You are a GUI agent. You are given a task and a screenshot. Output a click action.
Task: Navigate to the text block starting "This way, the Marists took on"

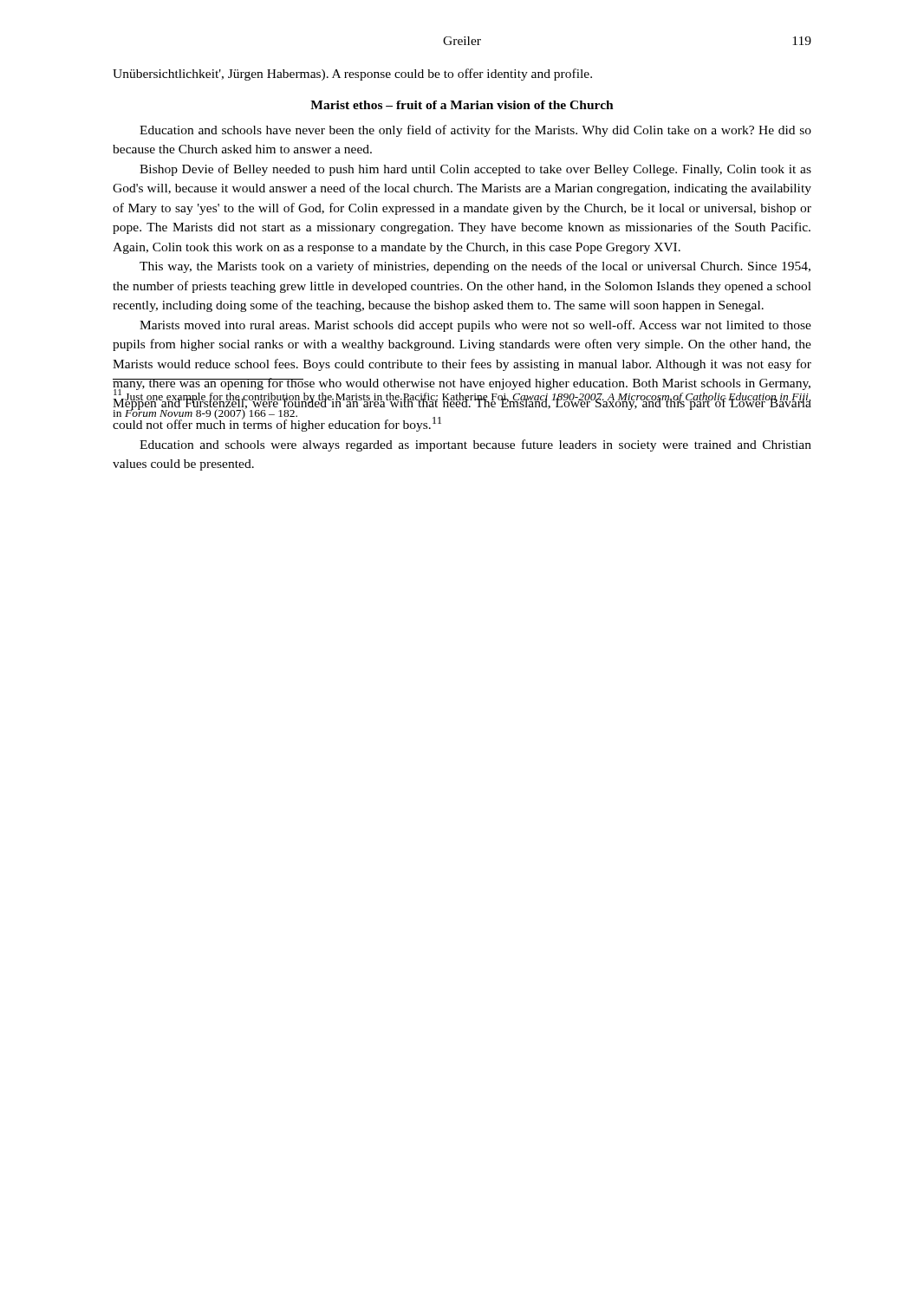pos(462,286)
